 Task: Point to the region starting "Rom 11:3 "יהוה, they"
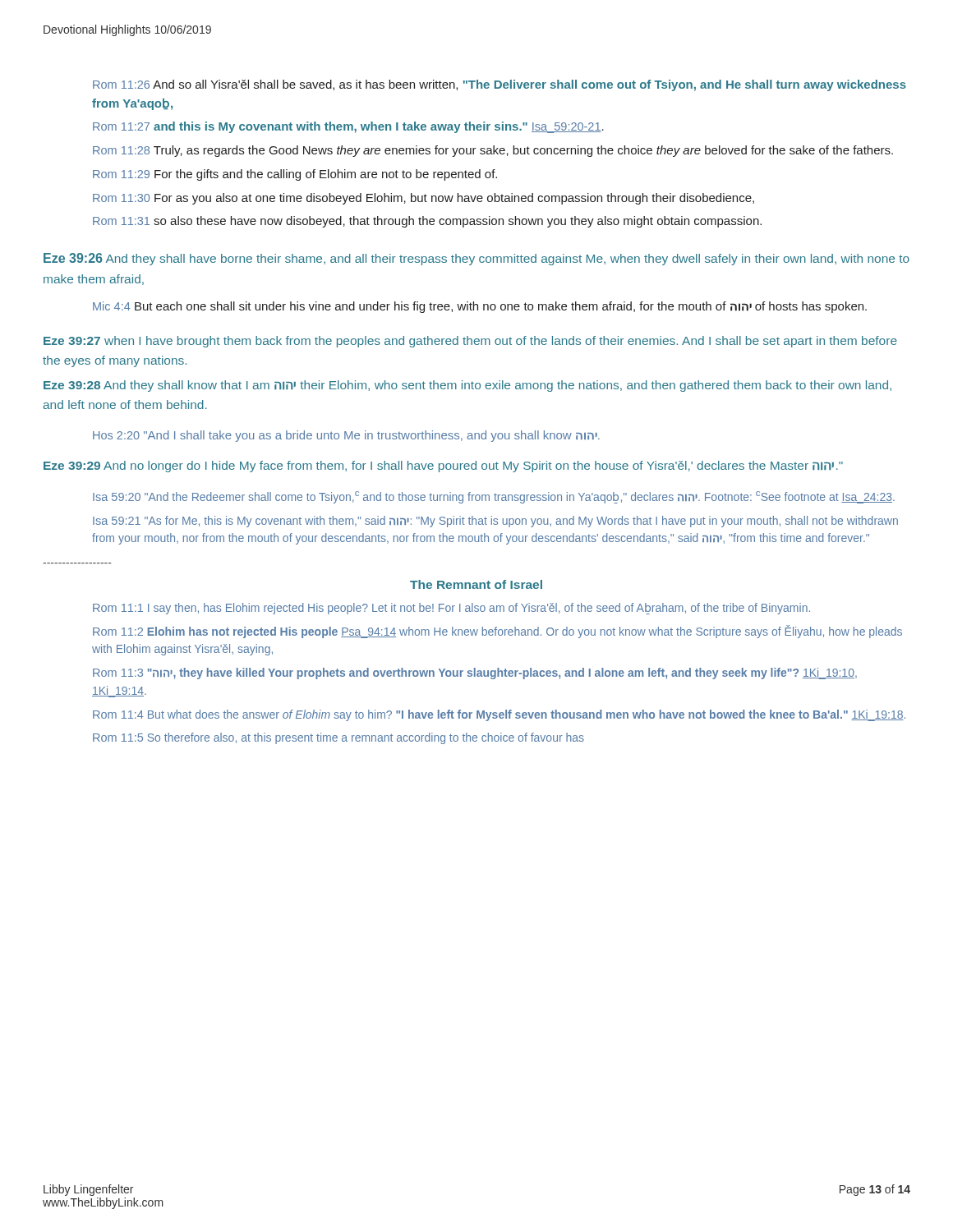click(x=475, y=682)
